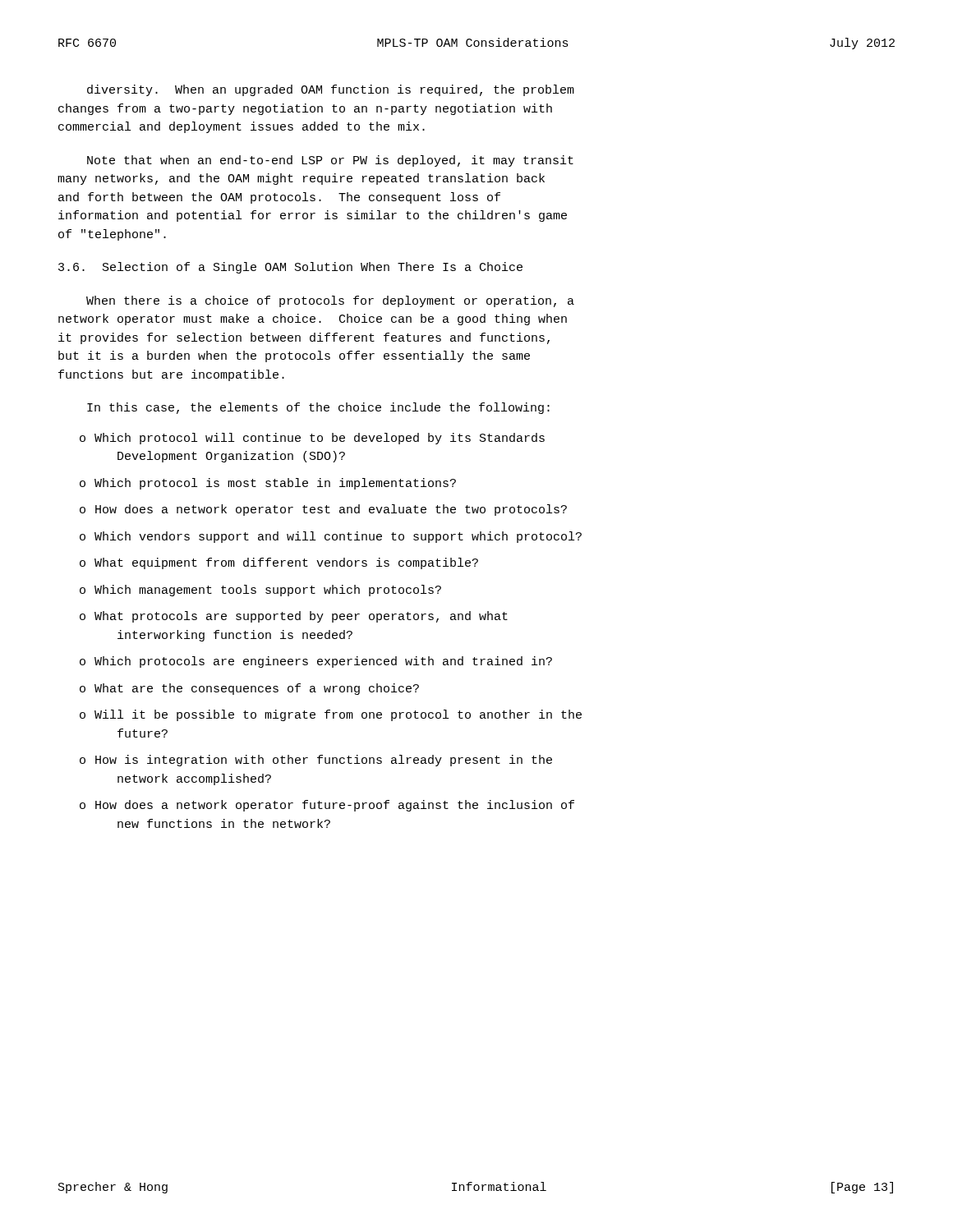Navigate to the text starting "o What are the consequences"
This screenshot has height=1232, width=953.
pyautogui.click(x=249, y=689)
